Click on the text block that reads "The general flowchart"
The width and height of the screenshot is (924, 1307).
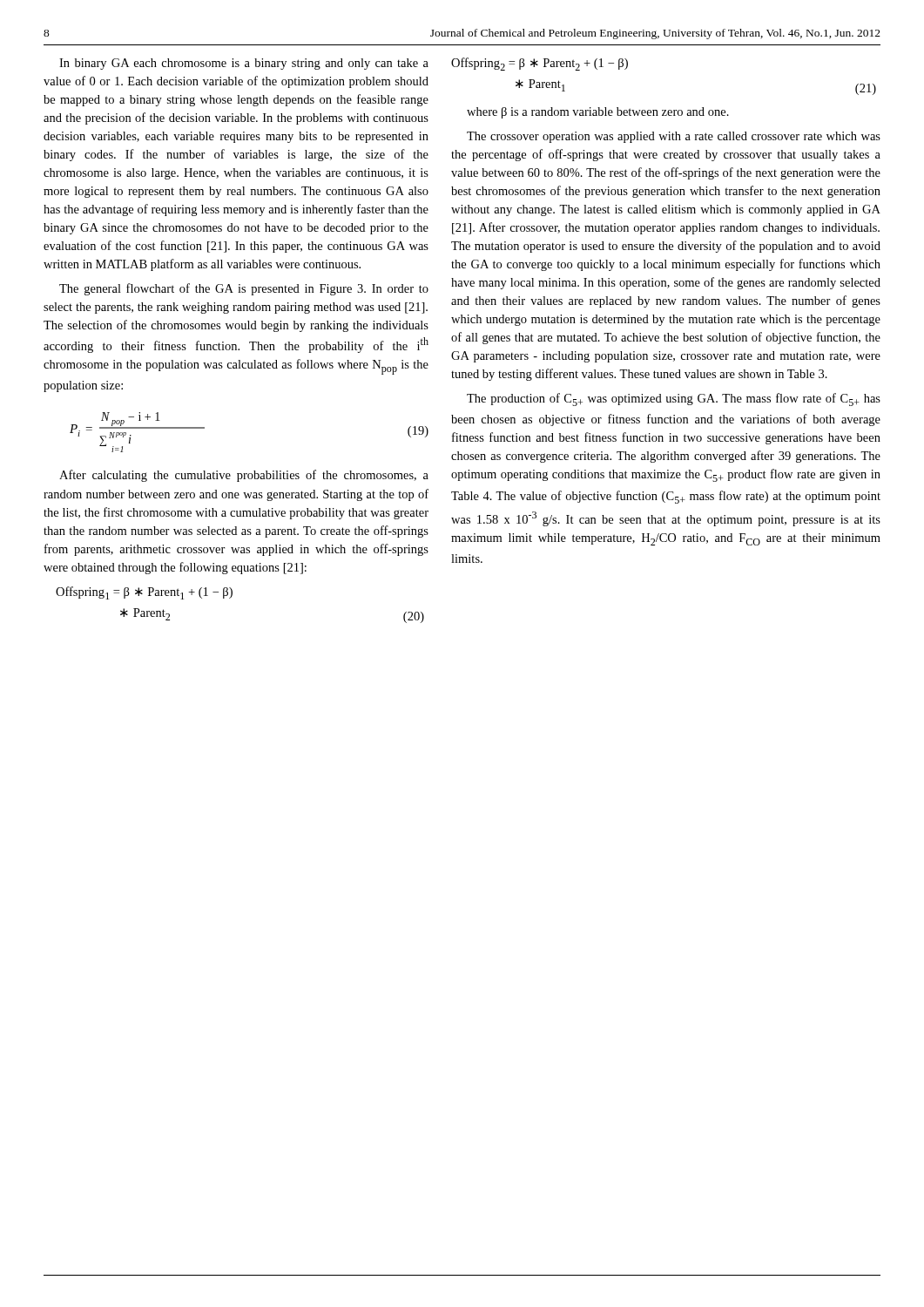tap(236, 337)
